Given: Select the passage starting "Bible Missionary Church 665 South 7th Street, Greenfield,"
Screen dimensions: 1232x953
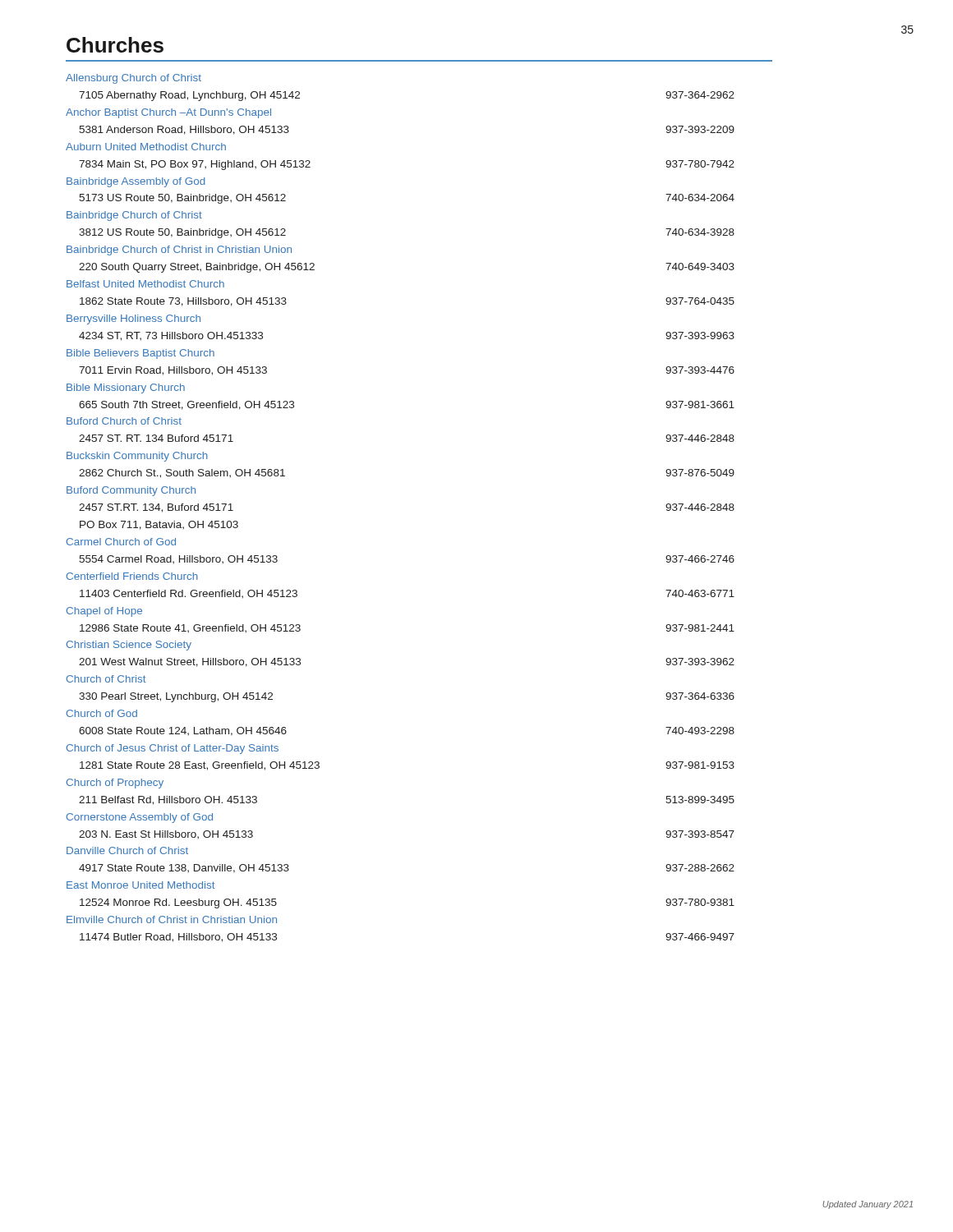Looking at the screenshot, I should (x=126, y=388).
